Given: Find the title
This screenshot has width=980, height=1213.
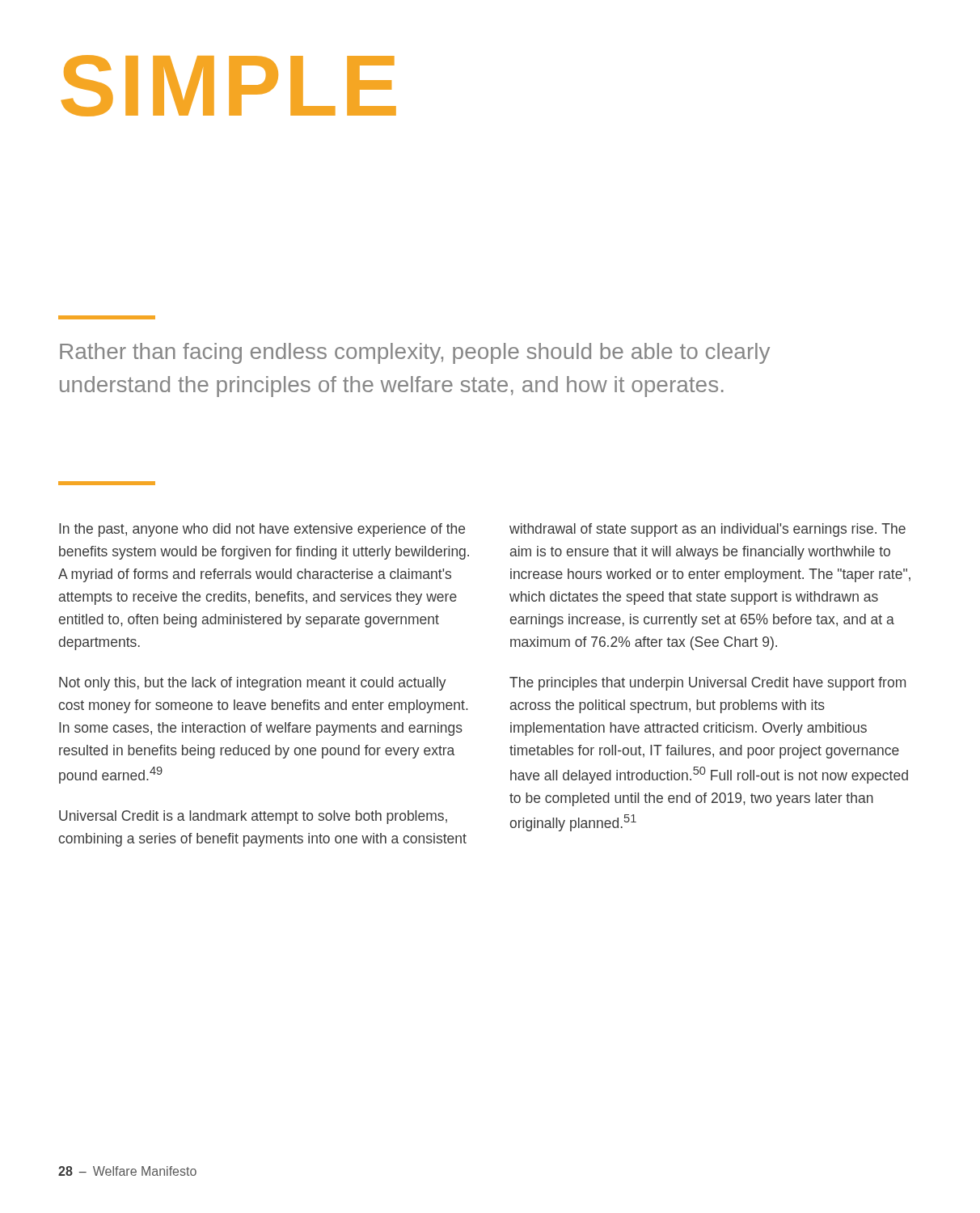Looking at the screenshot, I should coord(230,86).
